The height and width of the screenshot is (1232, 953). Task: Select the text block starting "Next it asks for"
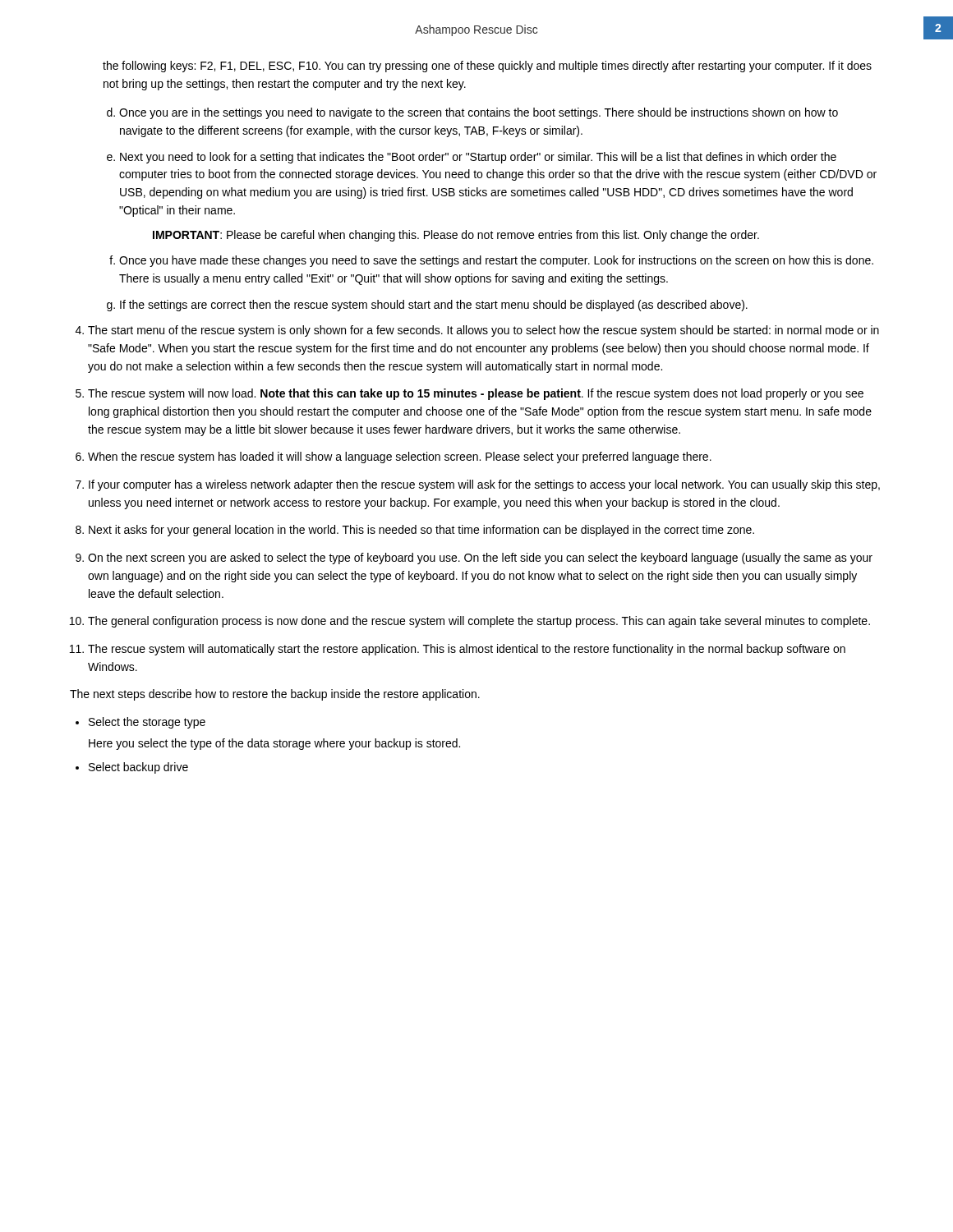[x=422, y=530]
